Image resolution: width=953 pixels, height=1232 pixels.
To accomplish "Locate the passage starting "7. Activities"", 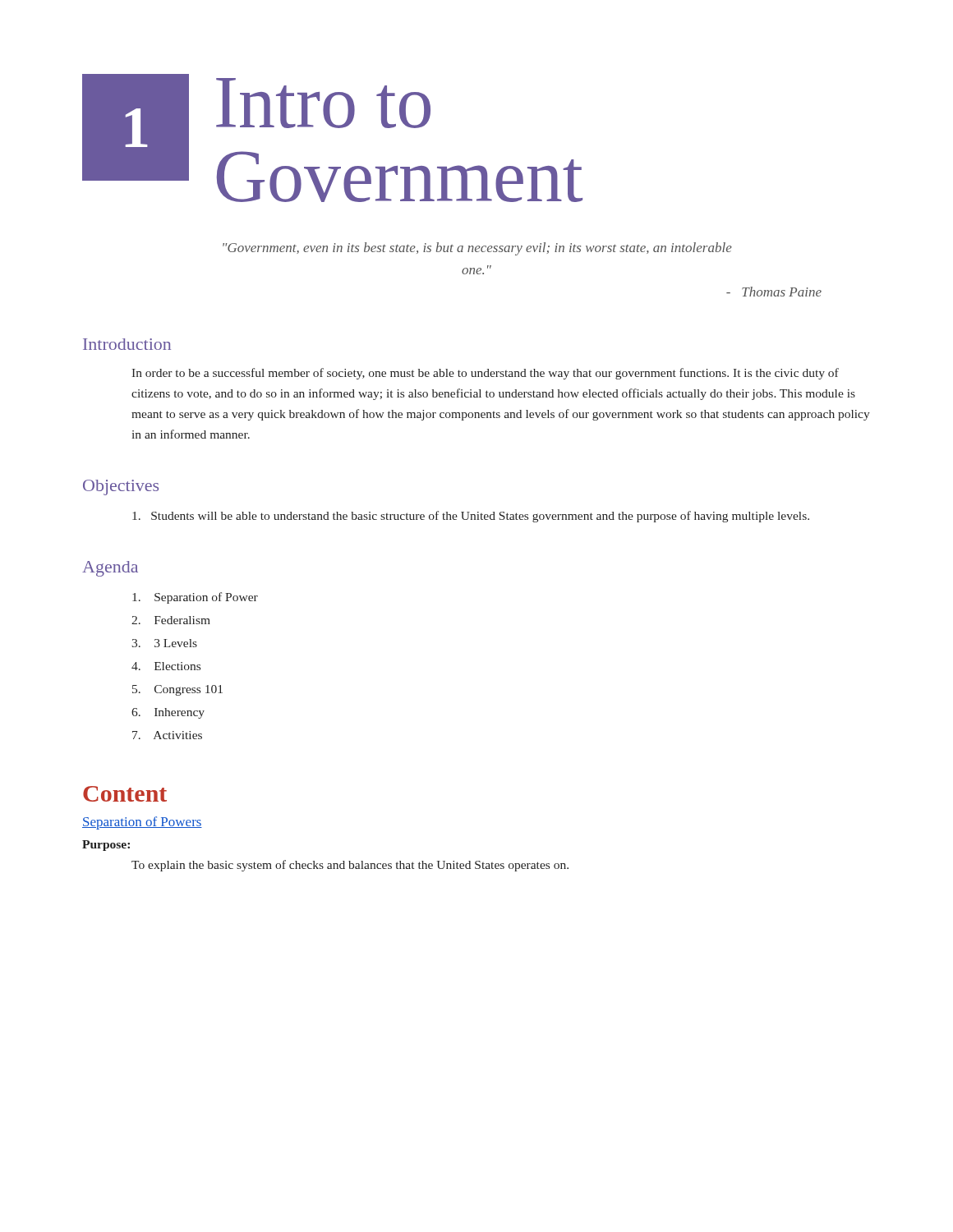I will pyautogui.click(x=167, y=735).
